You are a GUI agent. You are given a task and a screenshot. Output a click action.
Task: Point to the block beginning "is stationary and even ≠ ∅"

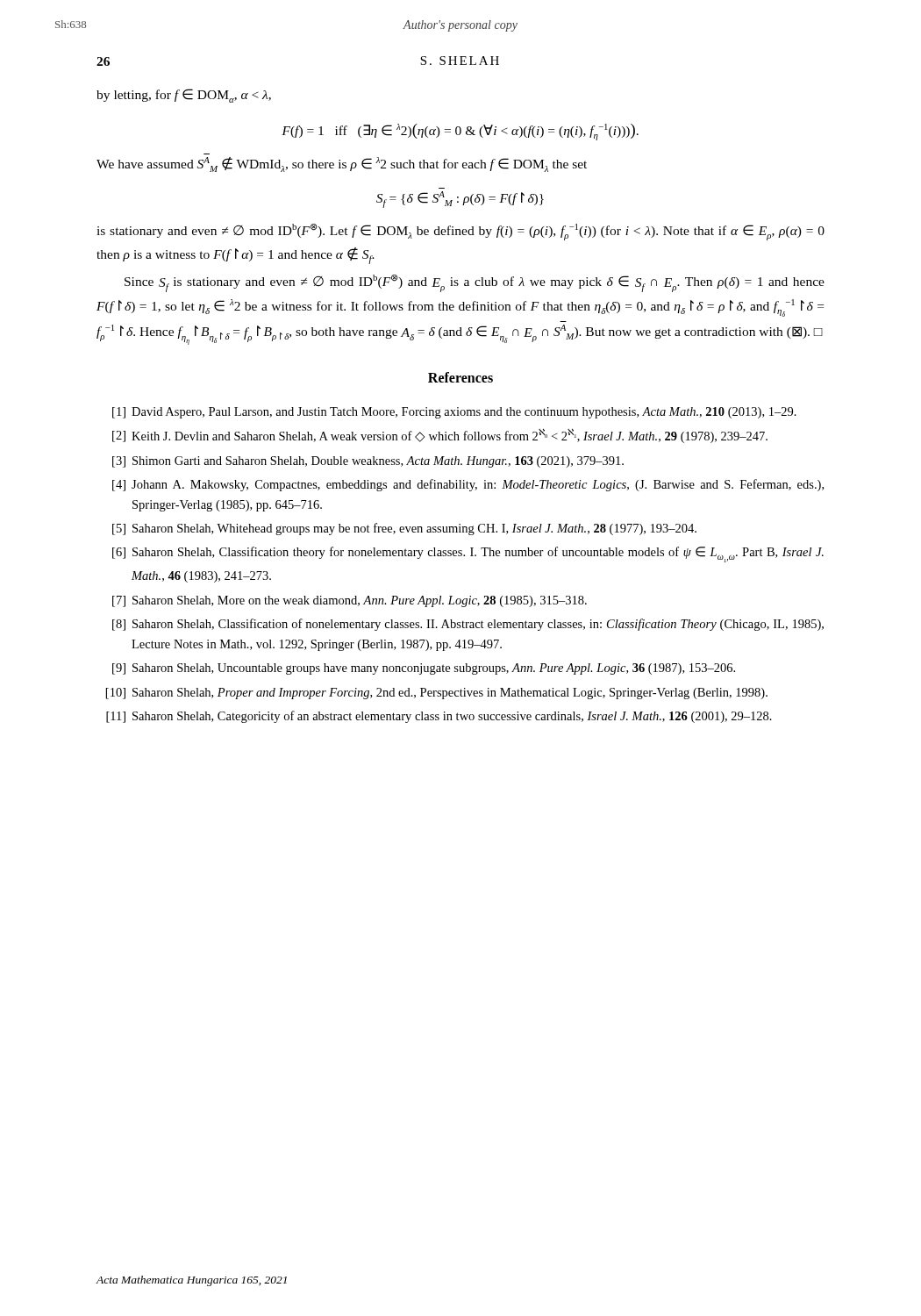[460, 243]
